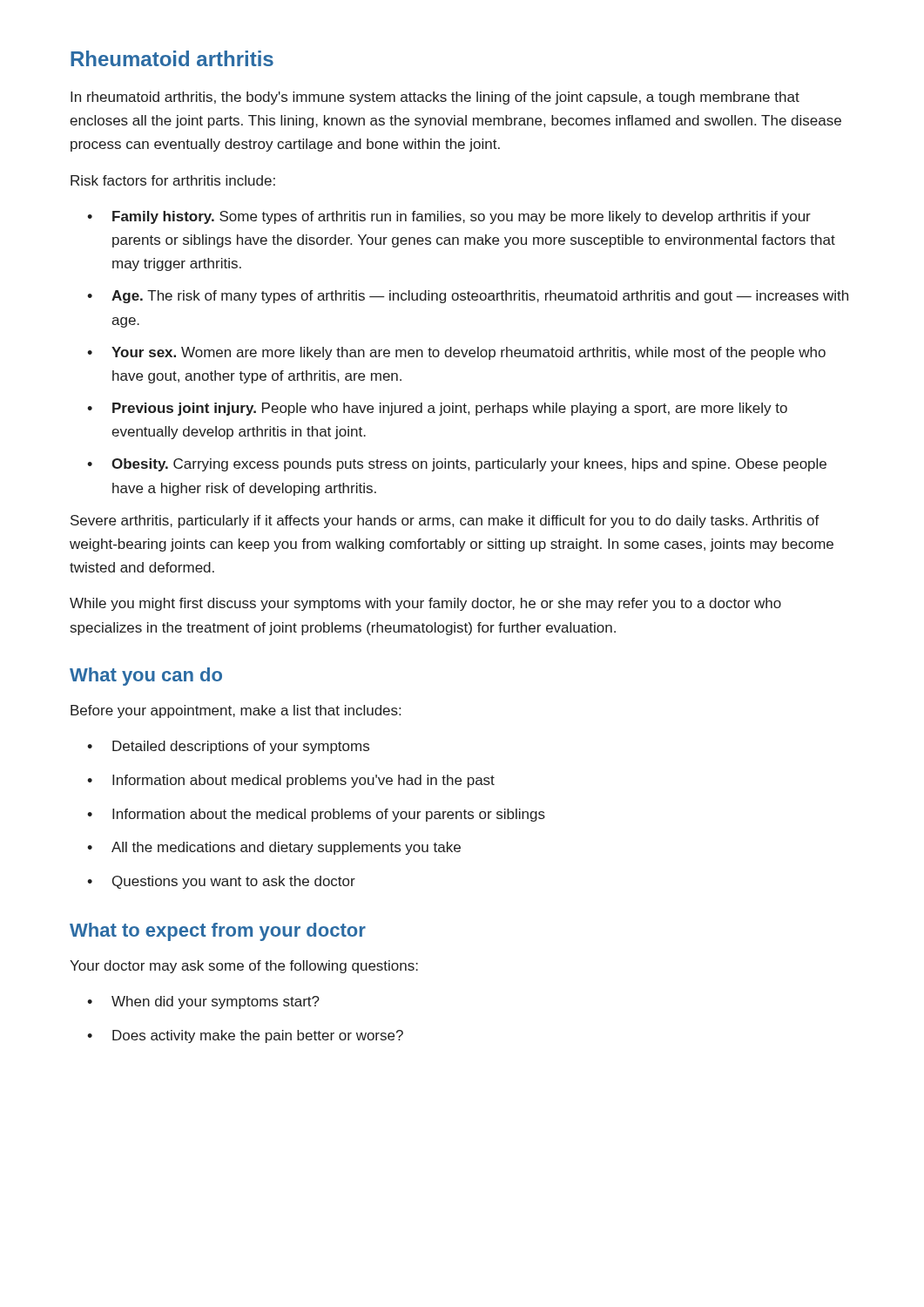Find the text block that says "While you might first discuss your"
924x1307 pixels.
click(x=426, y=616)
